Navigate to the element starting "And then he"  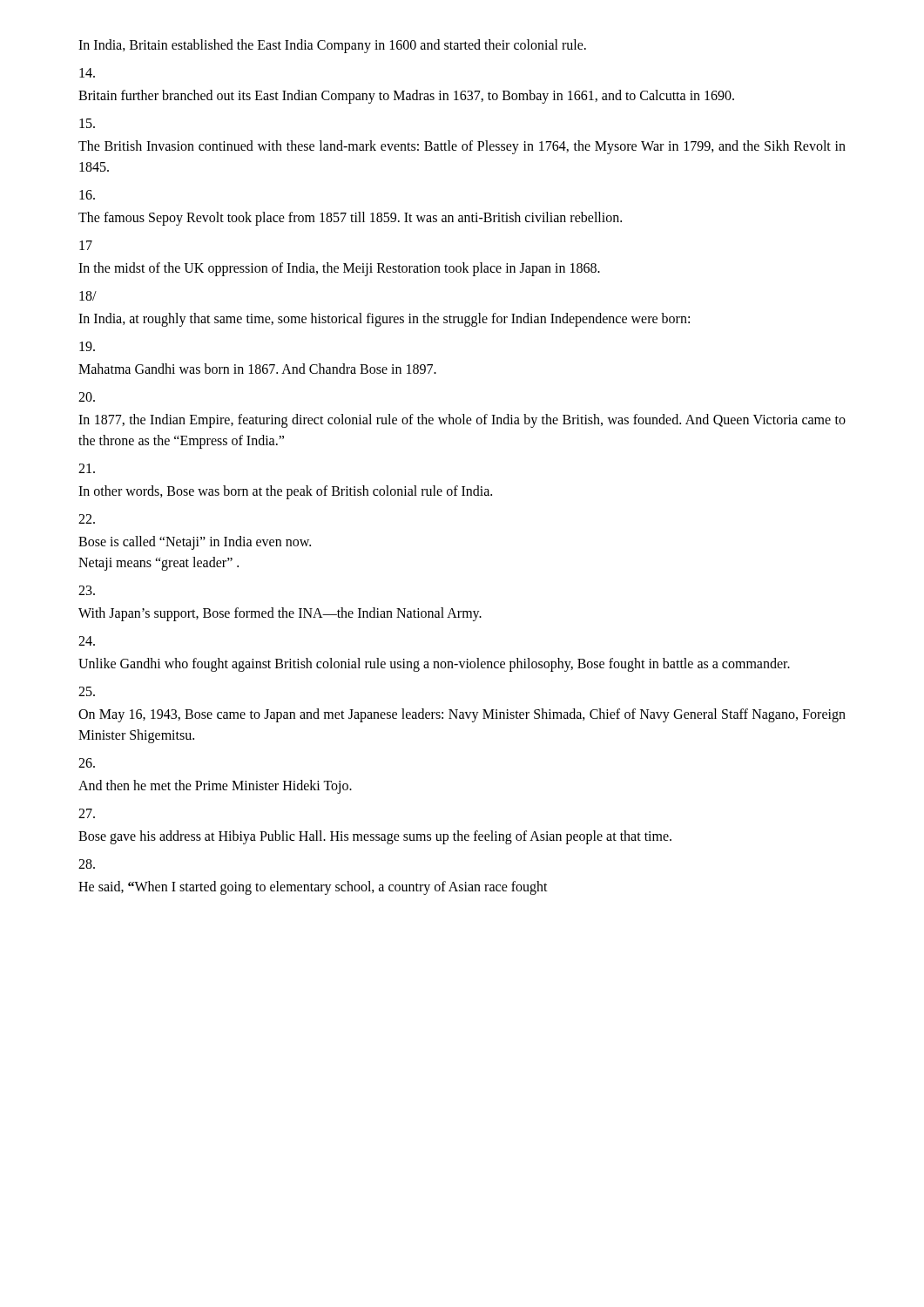coord(215,786)
